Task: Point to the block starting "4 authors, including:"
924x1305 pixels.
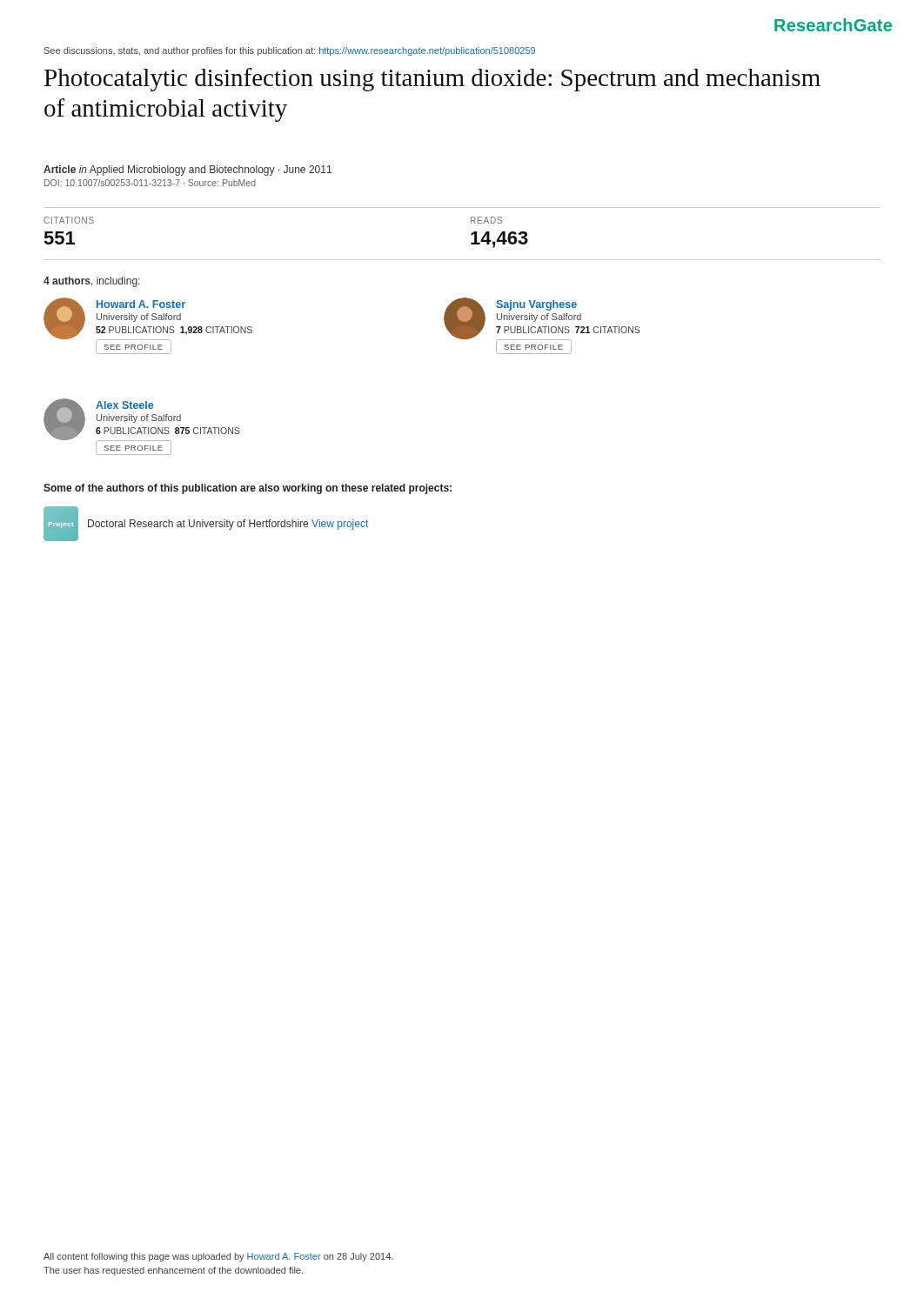Action: tap(92, 281)
